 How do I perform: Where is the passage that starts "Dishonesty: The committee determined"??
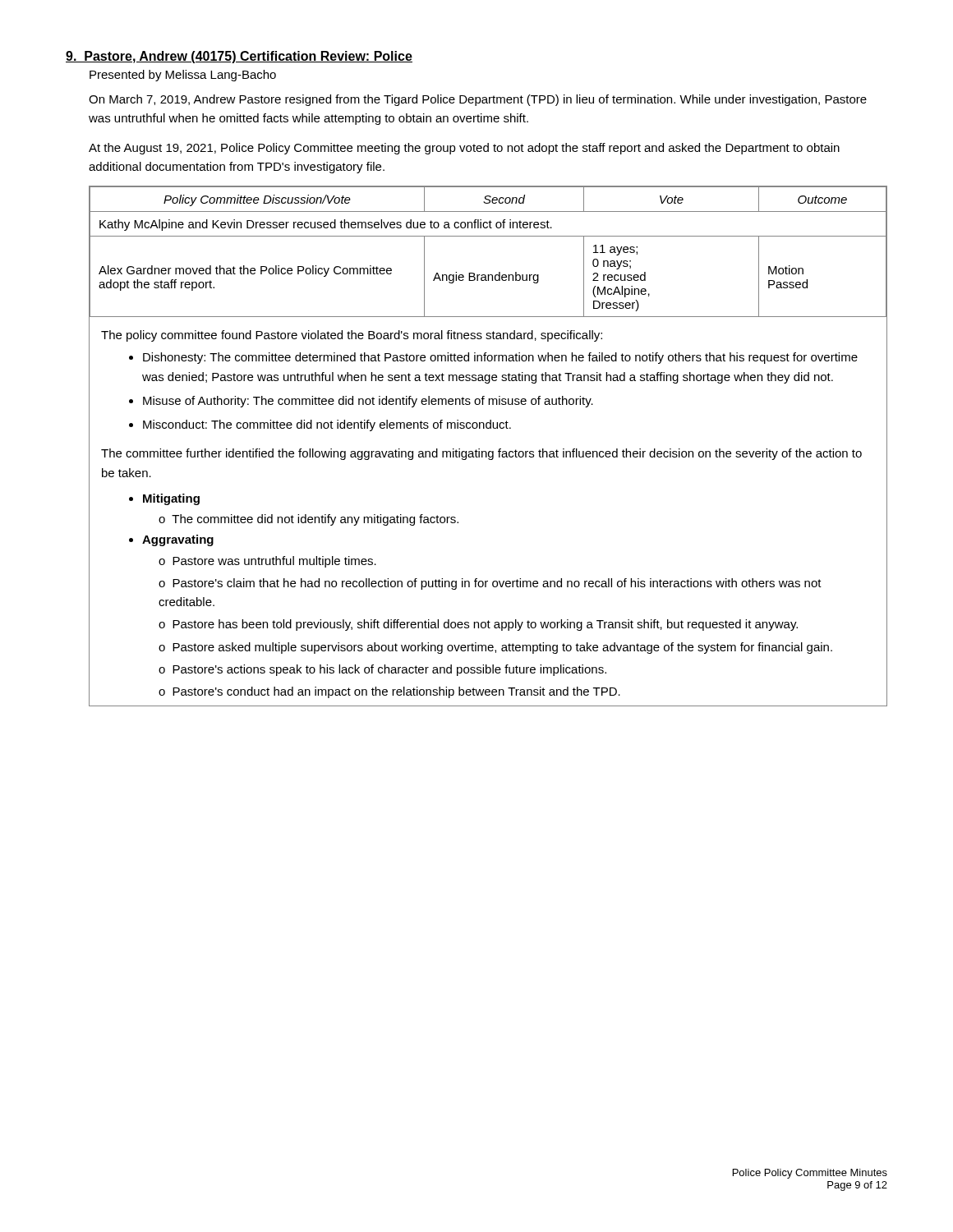tap(501, 367)
